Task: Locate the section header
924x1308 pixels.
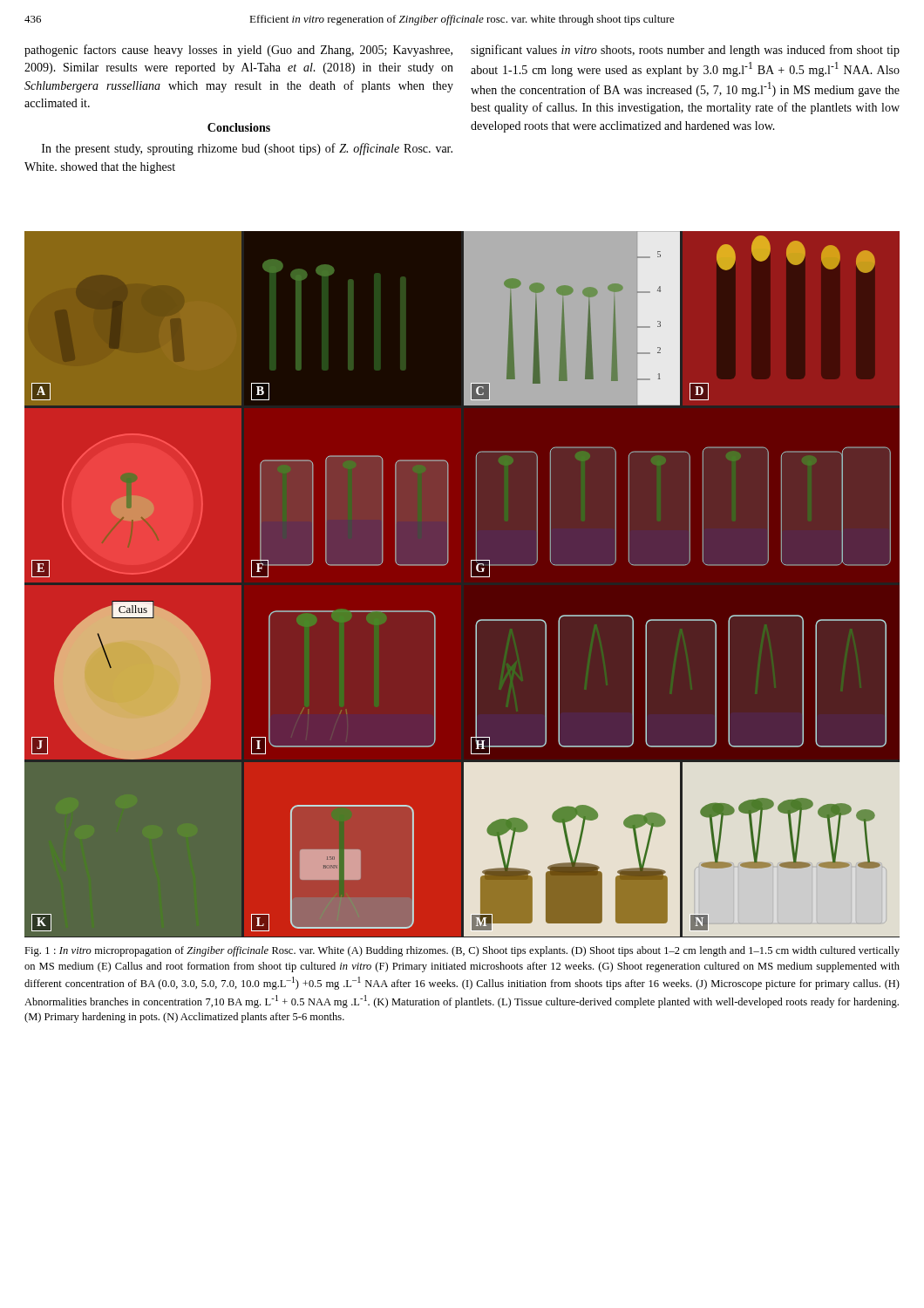Action: (x=239, y=128)
